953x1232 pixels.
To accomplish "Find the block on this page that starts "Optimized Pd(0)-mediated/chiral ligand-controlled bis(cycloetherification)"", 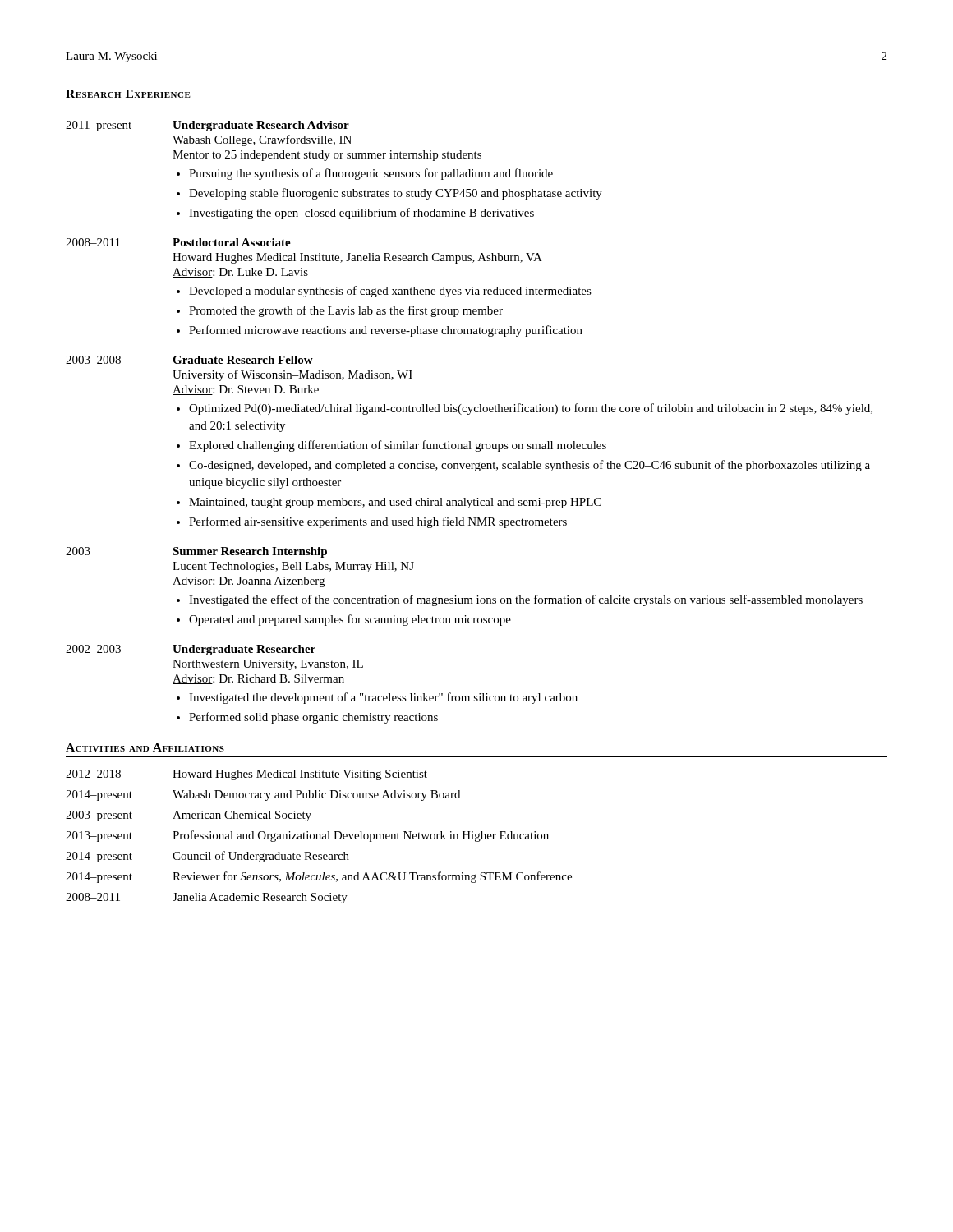I will 531,417.
